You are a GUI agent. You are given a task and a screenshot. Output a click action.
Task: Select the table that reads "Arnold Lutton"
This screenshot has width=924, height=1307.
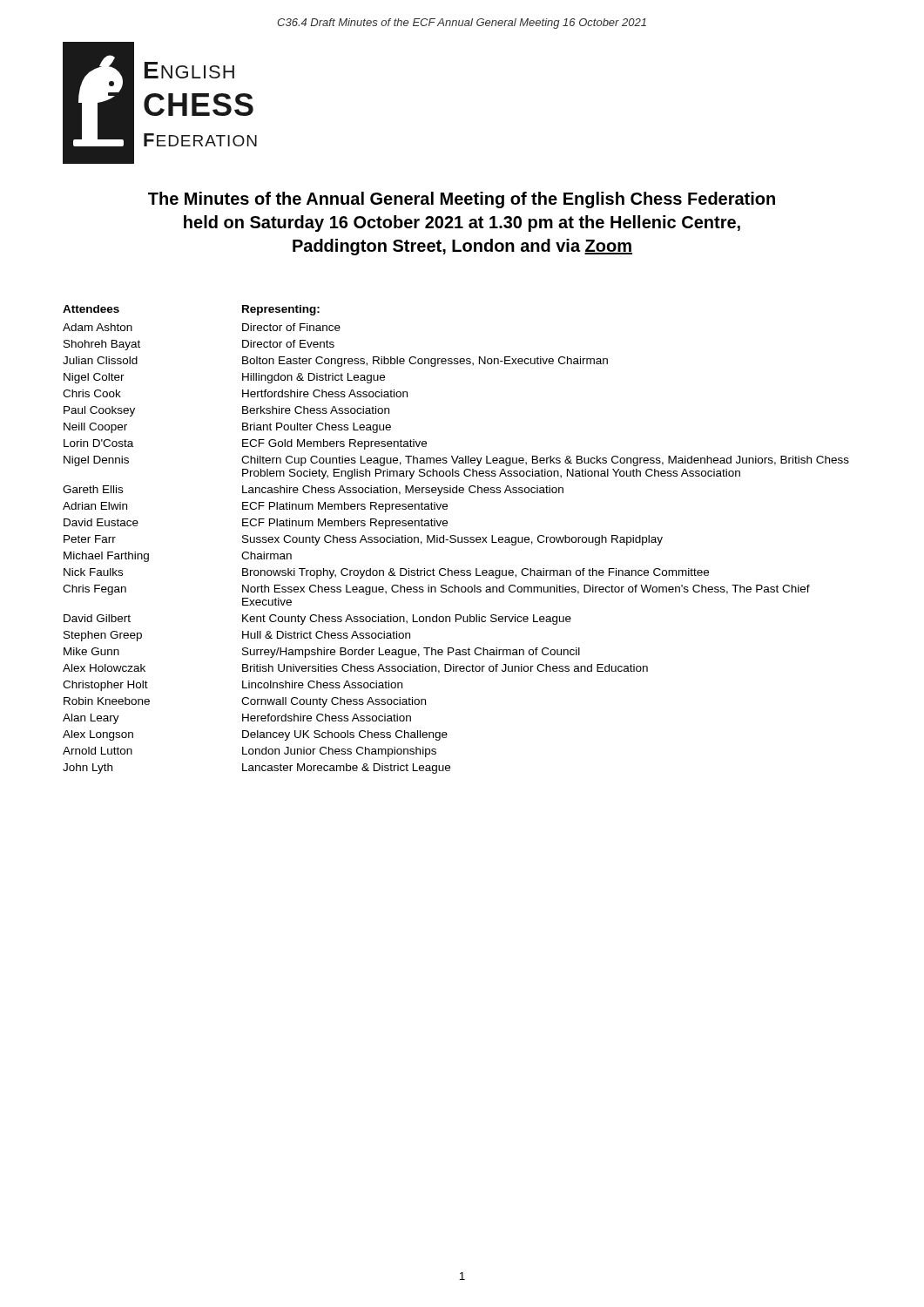(x=462, y=538)
